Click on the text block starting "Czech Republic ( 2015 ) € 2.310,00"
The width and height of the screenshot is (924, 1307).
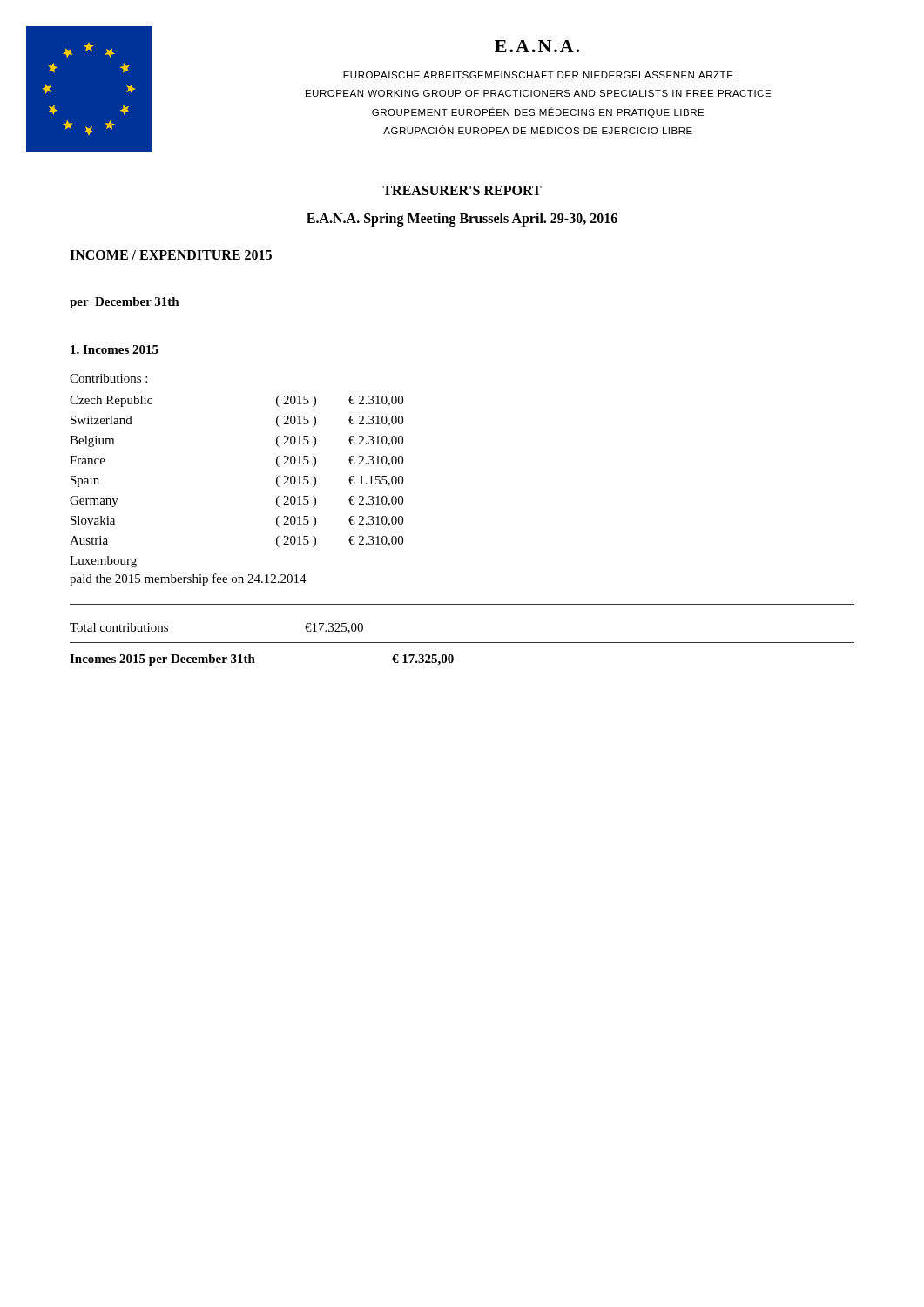(x=270, y=400)
